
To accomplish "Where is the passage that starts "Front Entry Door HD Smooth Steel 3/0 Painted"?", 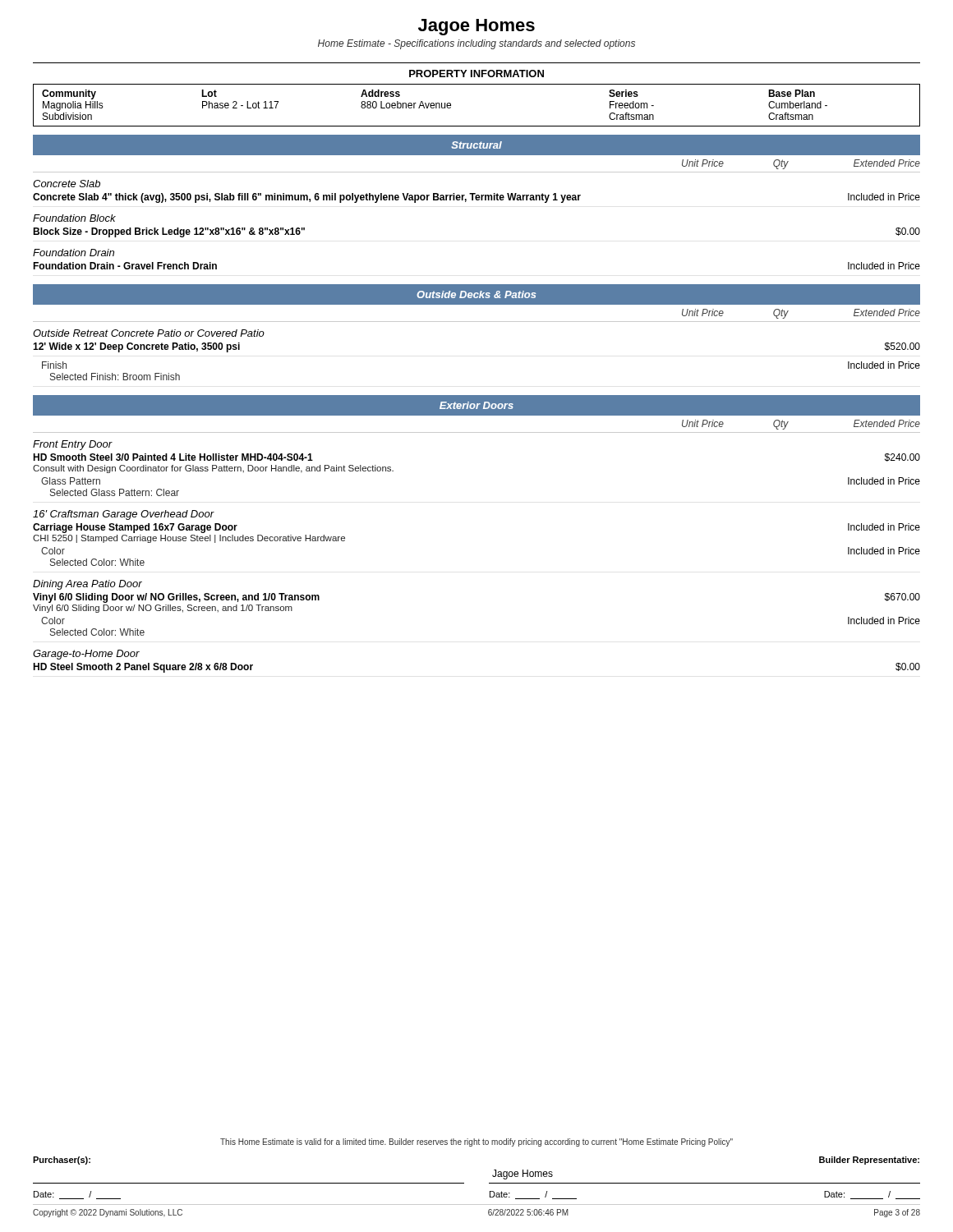I will 73,445.
